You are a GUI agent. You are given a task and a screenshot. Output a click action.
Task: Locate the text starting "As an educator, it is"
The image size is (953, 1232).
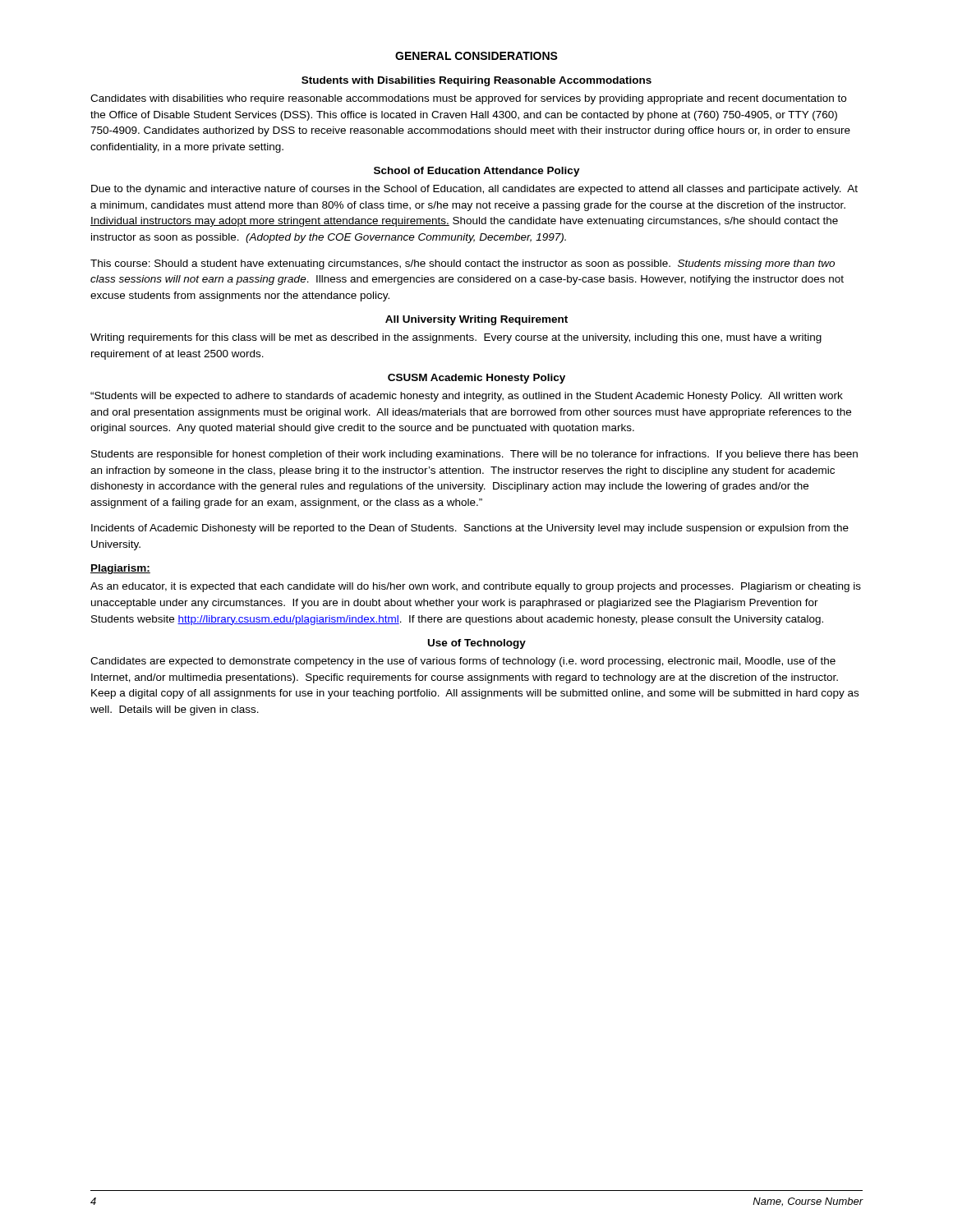[x=476, y=602]
